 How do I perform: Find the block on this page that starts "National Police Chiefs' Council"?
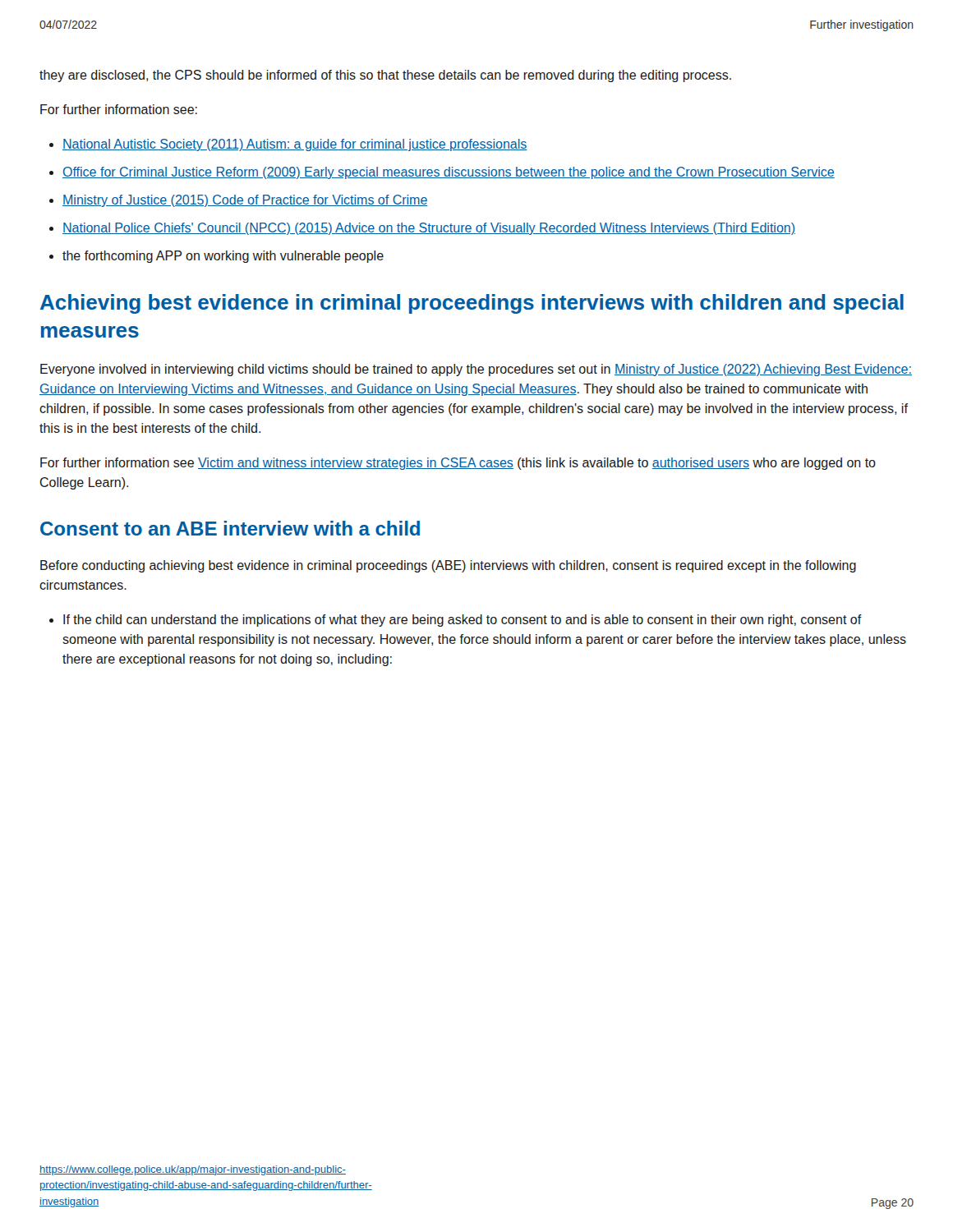(429, 228)
